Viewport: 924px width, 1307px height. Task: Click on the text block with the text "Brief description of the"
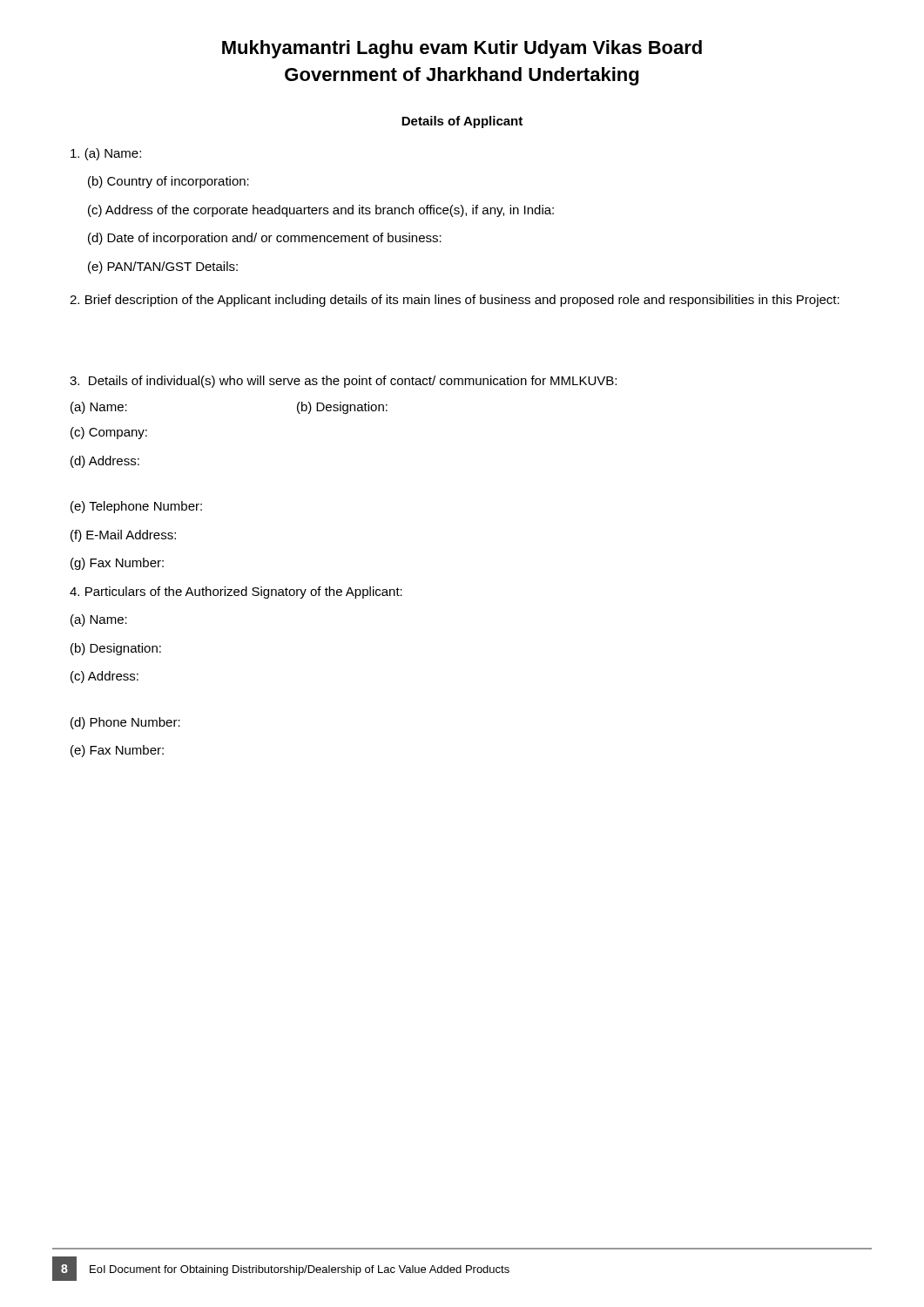(455, 299)
